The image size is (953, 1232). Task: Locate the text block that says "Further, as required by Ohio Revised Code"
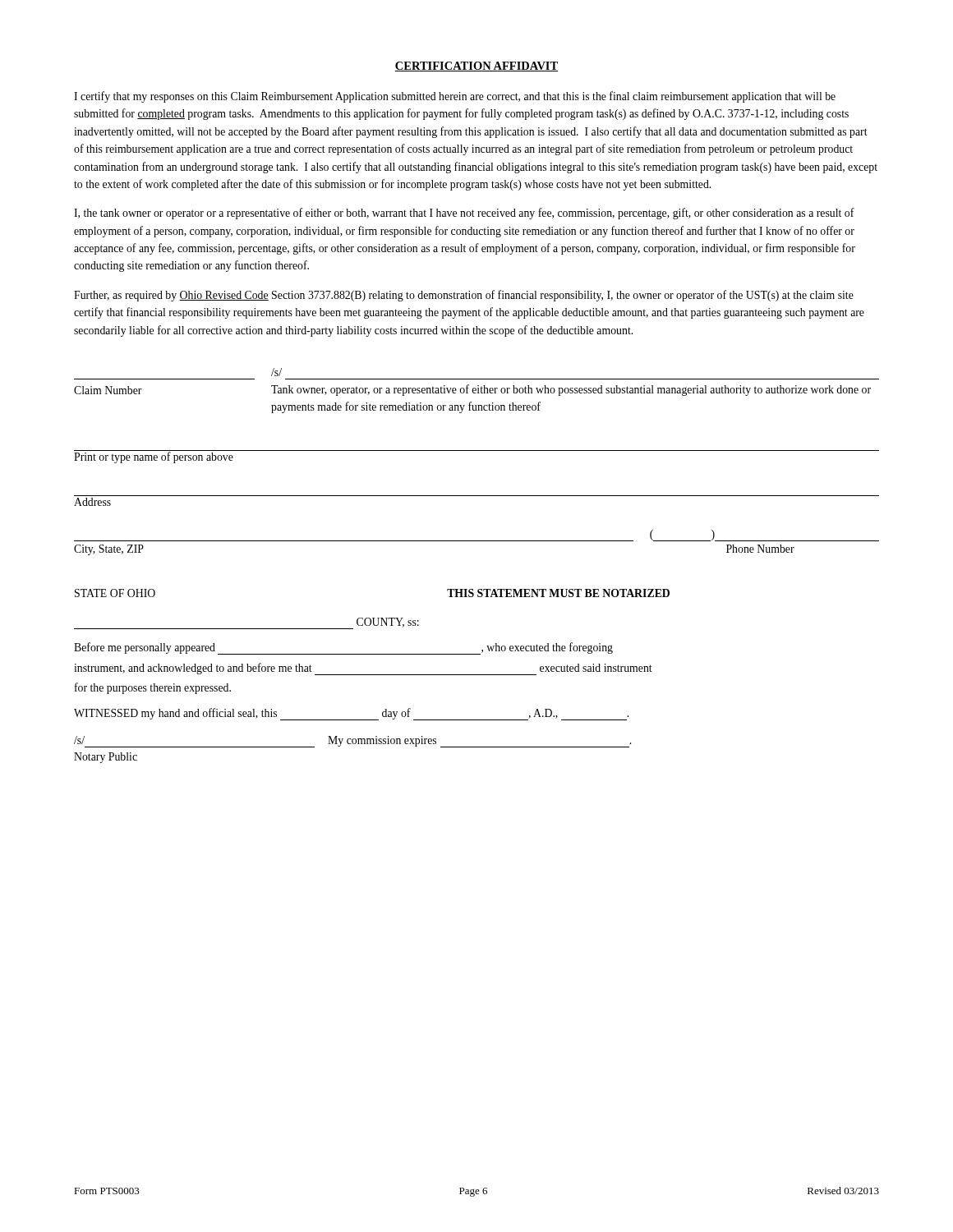click(469, 313)
